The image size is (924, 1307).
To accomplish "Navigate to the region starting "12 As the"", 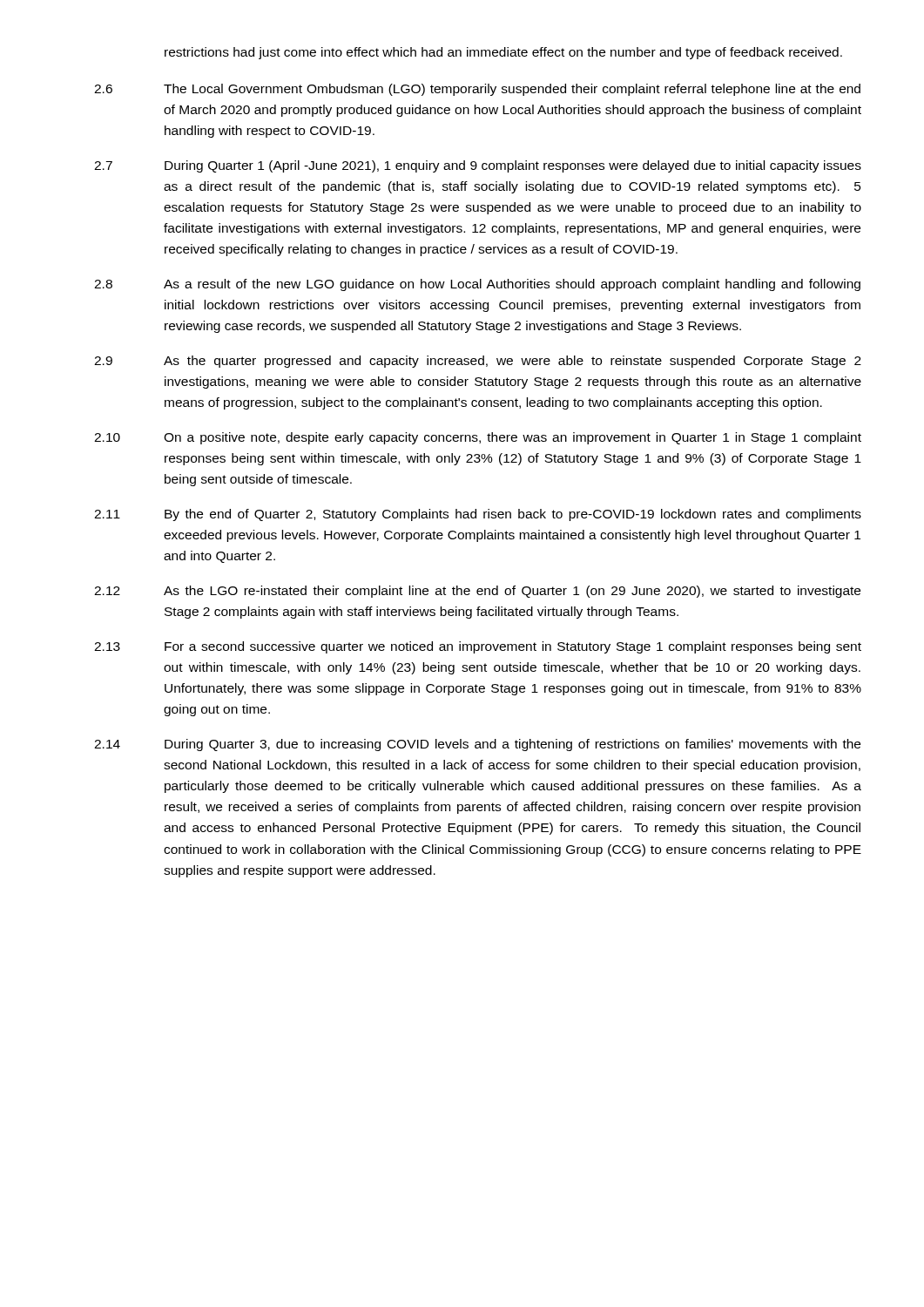I will pyautogui.click(x=478, y=601).
